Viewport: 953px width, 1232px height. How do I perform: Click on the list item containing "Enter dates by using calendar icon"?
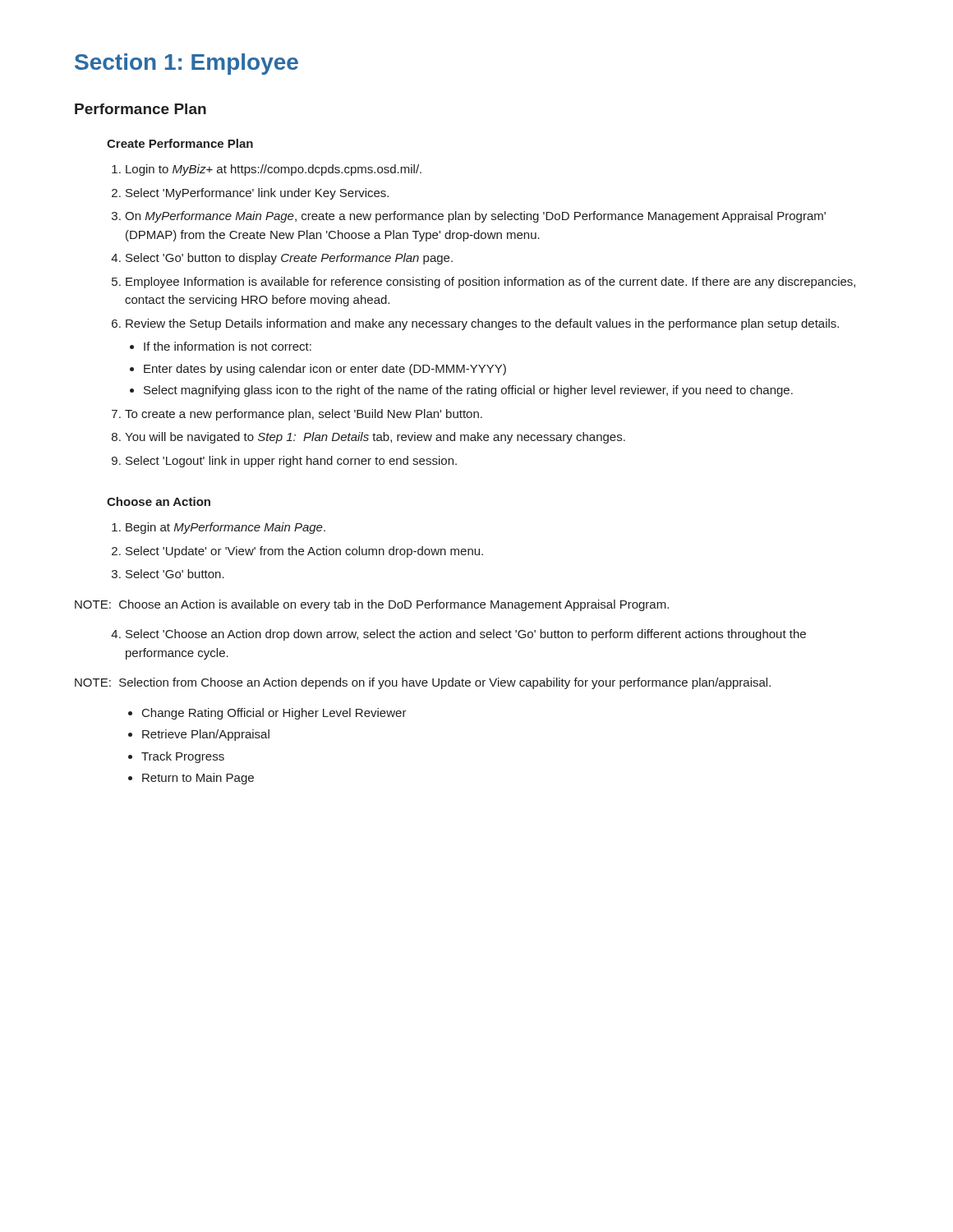point(511,369)
